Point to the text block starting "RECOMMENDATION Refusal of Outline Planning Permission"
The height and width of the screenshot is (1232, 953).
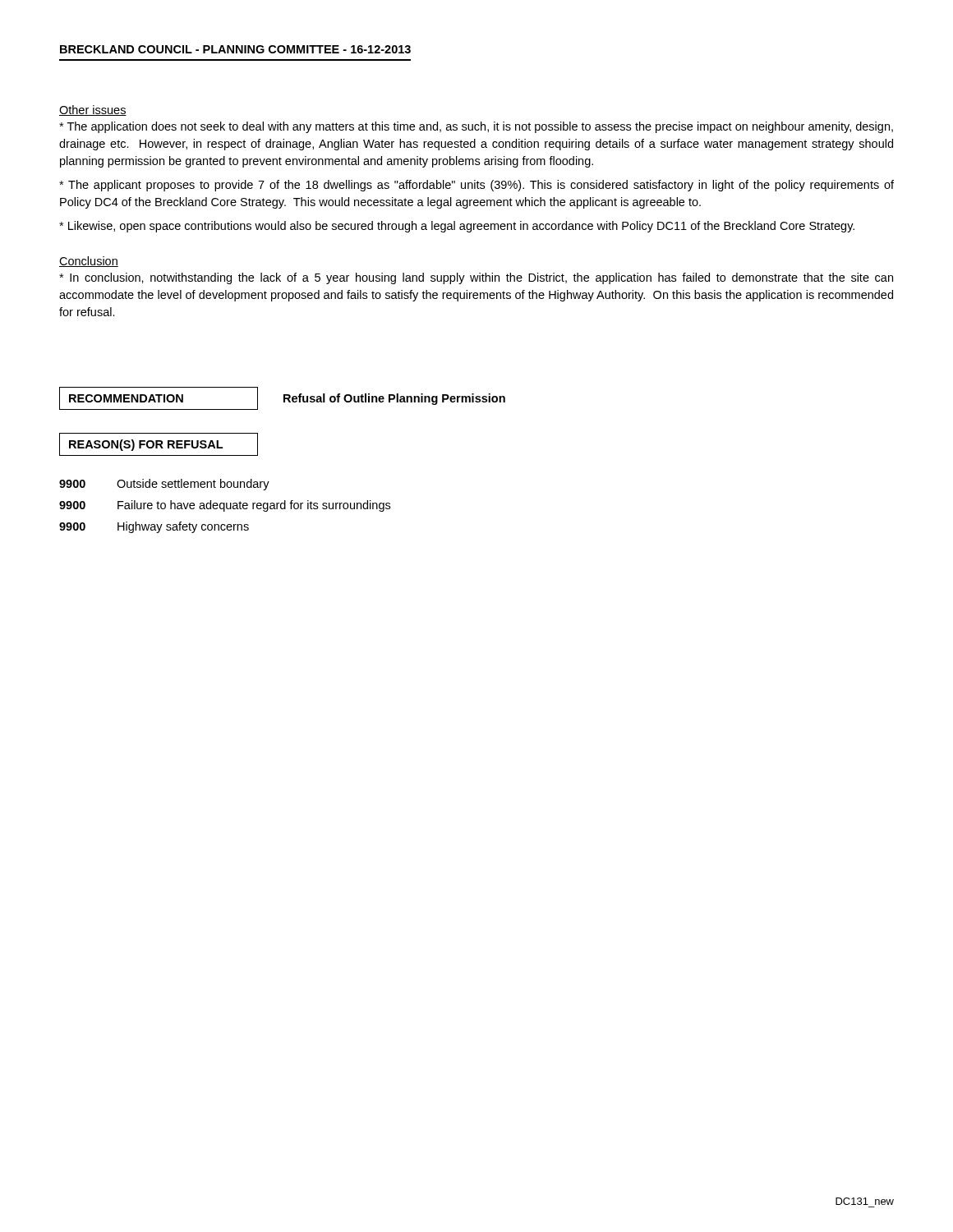tap(282, 398)
